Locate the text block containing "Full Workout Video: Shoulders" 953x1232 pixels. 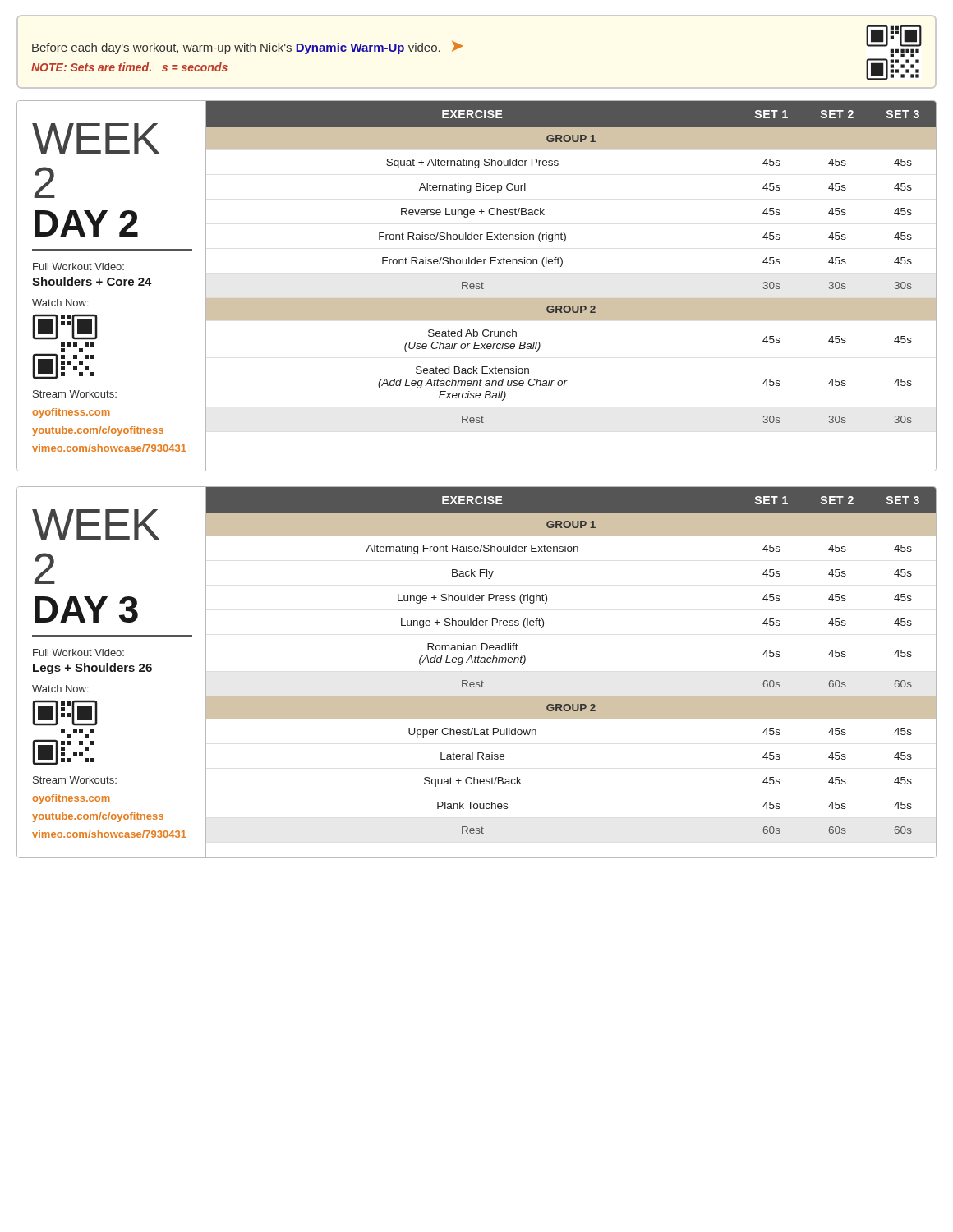(x=112, y=274)
